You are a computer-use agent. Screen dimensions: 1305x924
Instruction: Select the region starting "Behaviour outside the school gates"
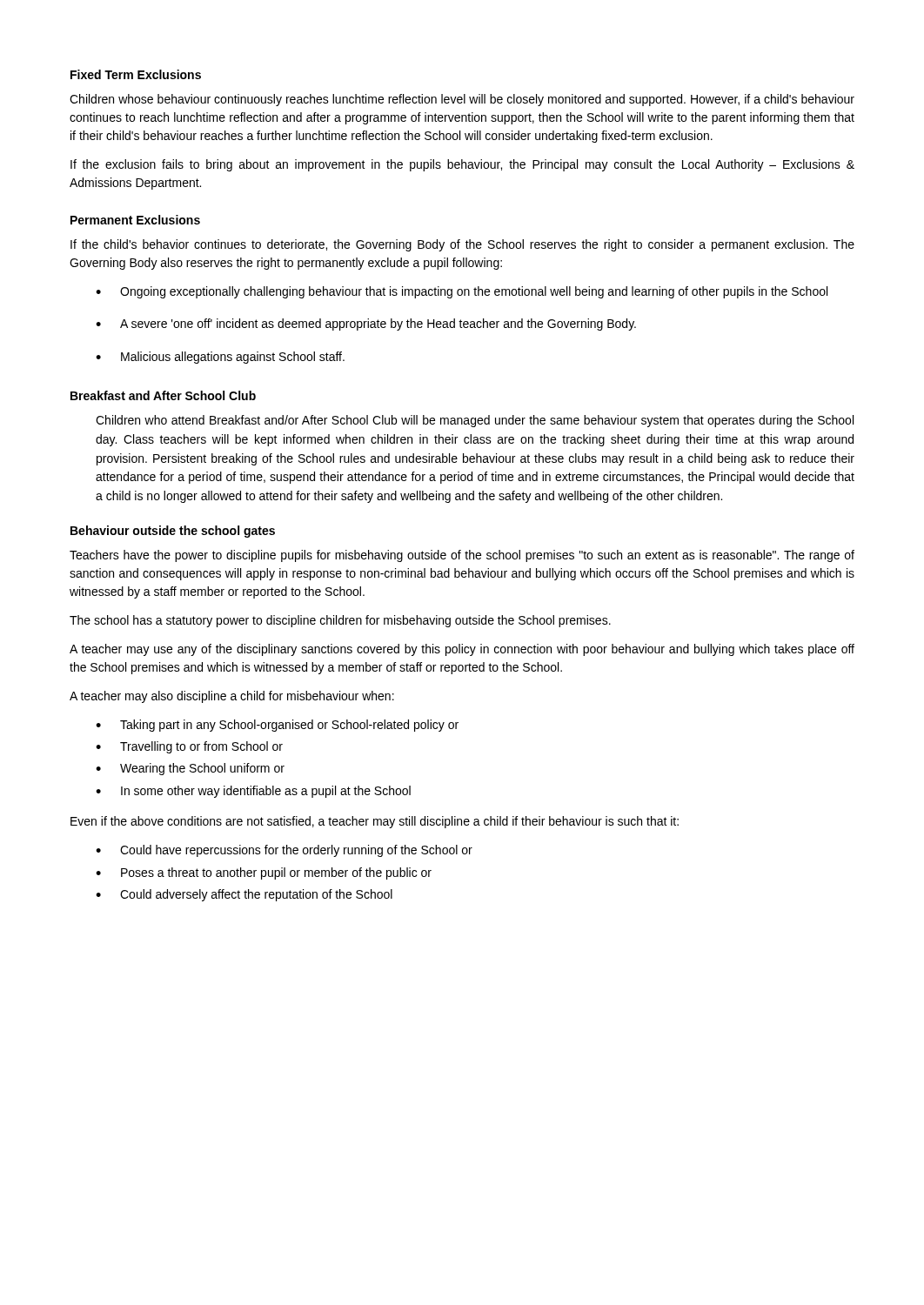click(x=172, y=530)
